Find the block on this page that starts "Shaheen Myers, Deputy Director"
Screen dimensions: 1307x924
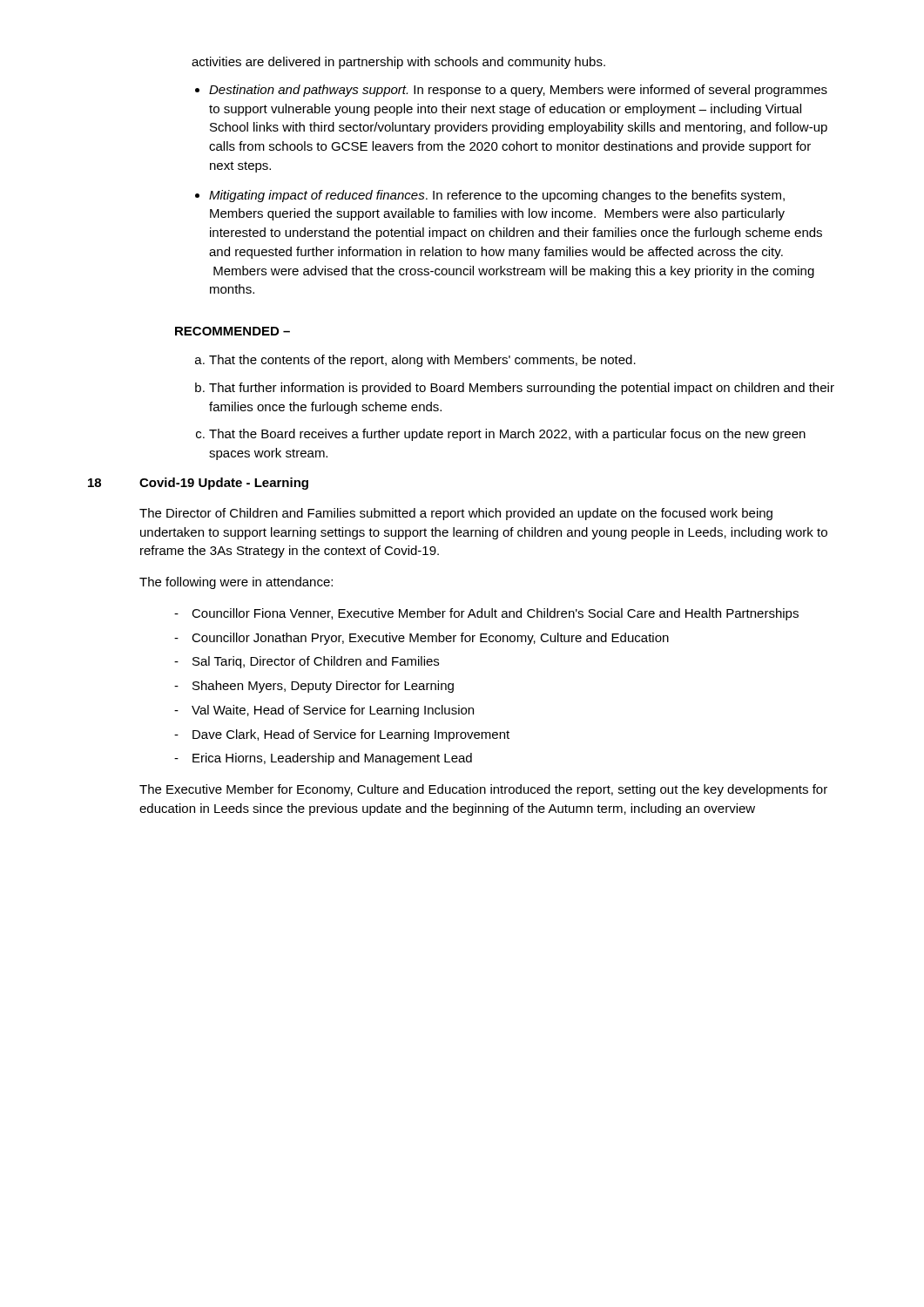(x=323, y=685)
